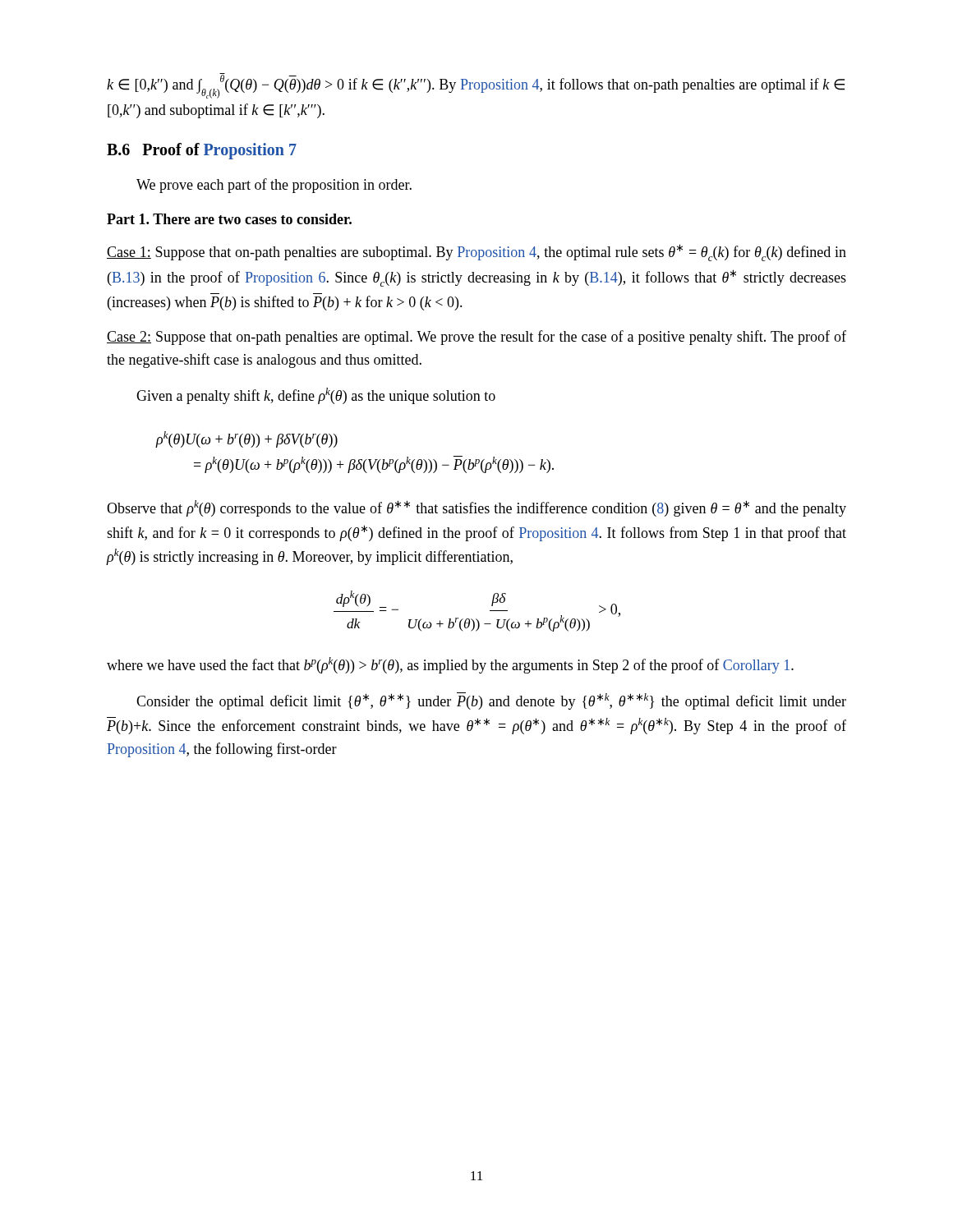Locate the text starting "Case 1: Suppose that on-path penalties are"

(476, 277)
